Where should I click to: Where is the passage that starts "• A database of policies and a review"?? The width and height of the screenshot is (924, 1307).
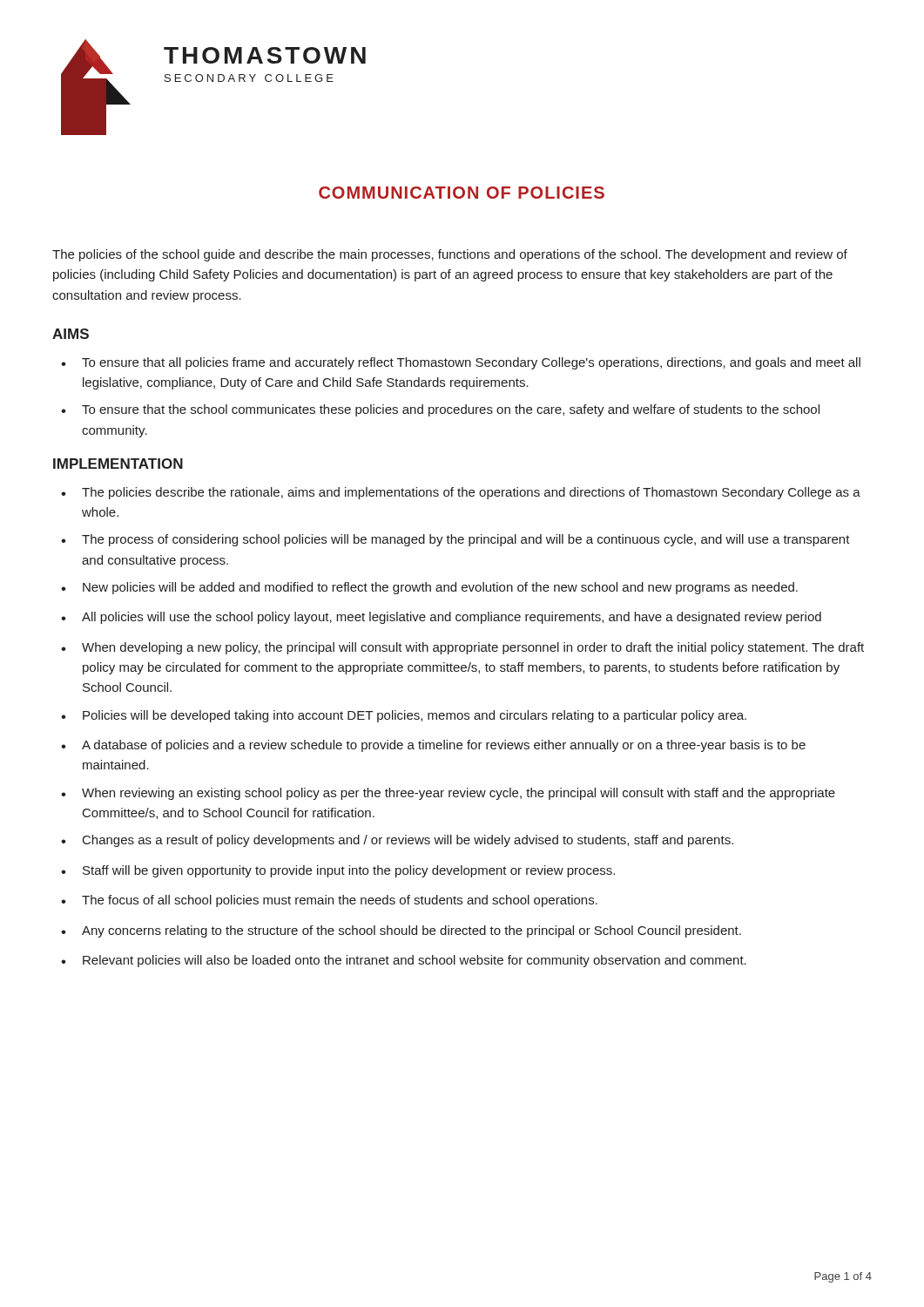(x=466, y=755)
